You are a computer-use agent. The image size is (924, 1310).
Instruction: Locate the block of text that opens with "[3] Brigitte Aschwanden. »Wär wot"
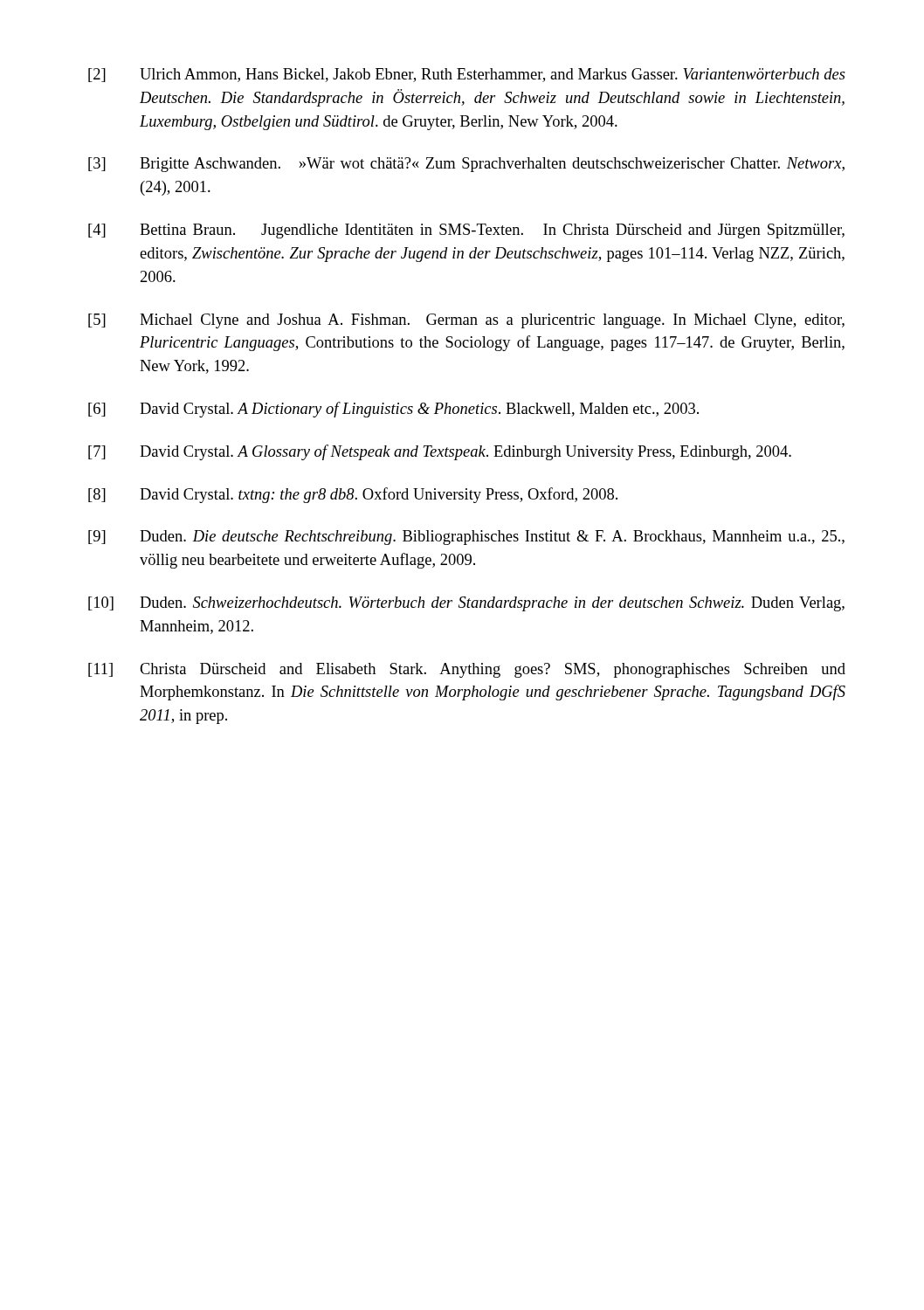pos(466,176)
